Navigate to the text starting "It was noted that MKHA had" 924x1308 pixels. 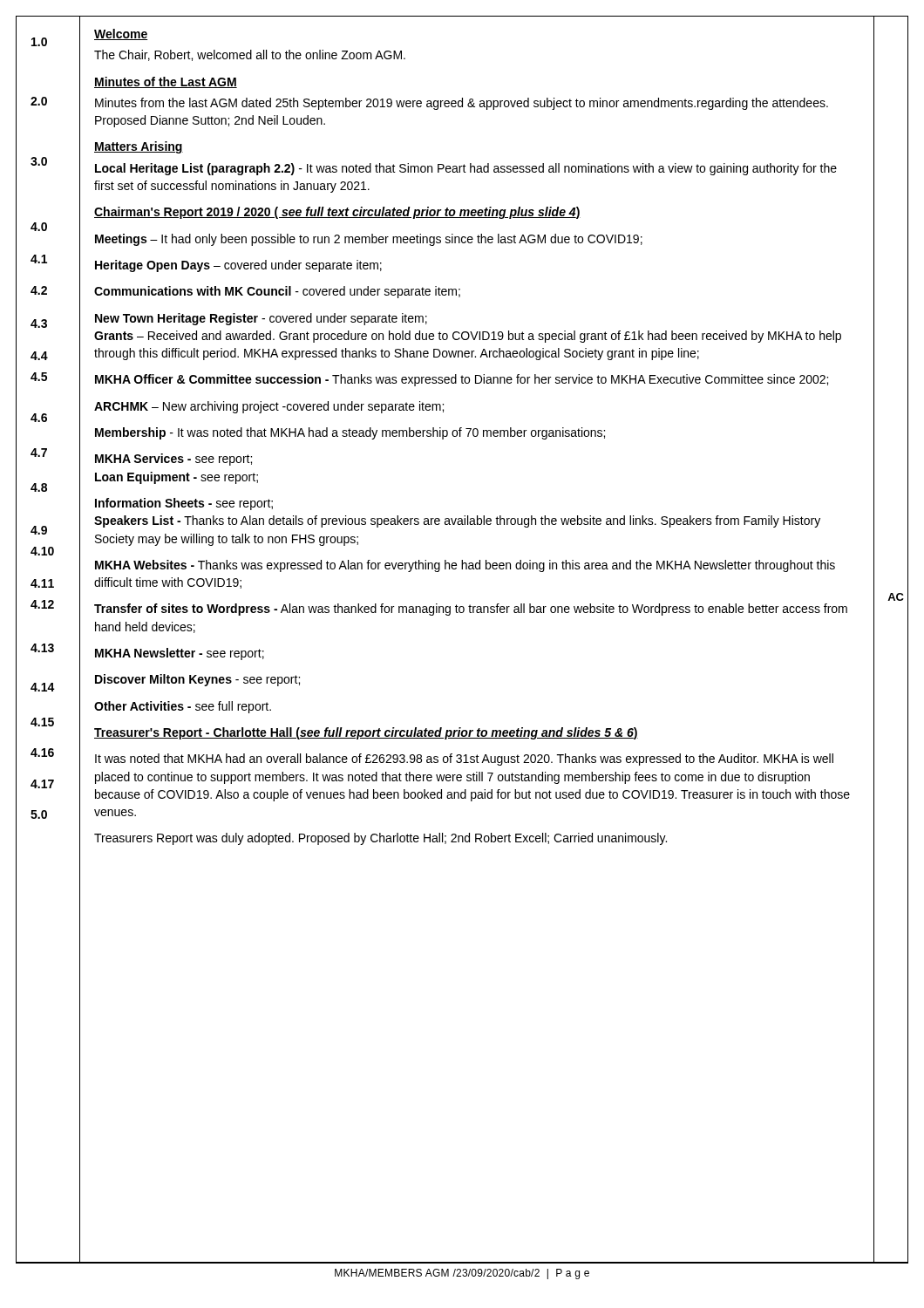pyautogui.click(x=477, y=786)
